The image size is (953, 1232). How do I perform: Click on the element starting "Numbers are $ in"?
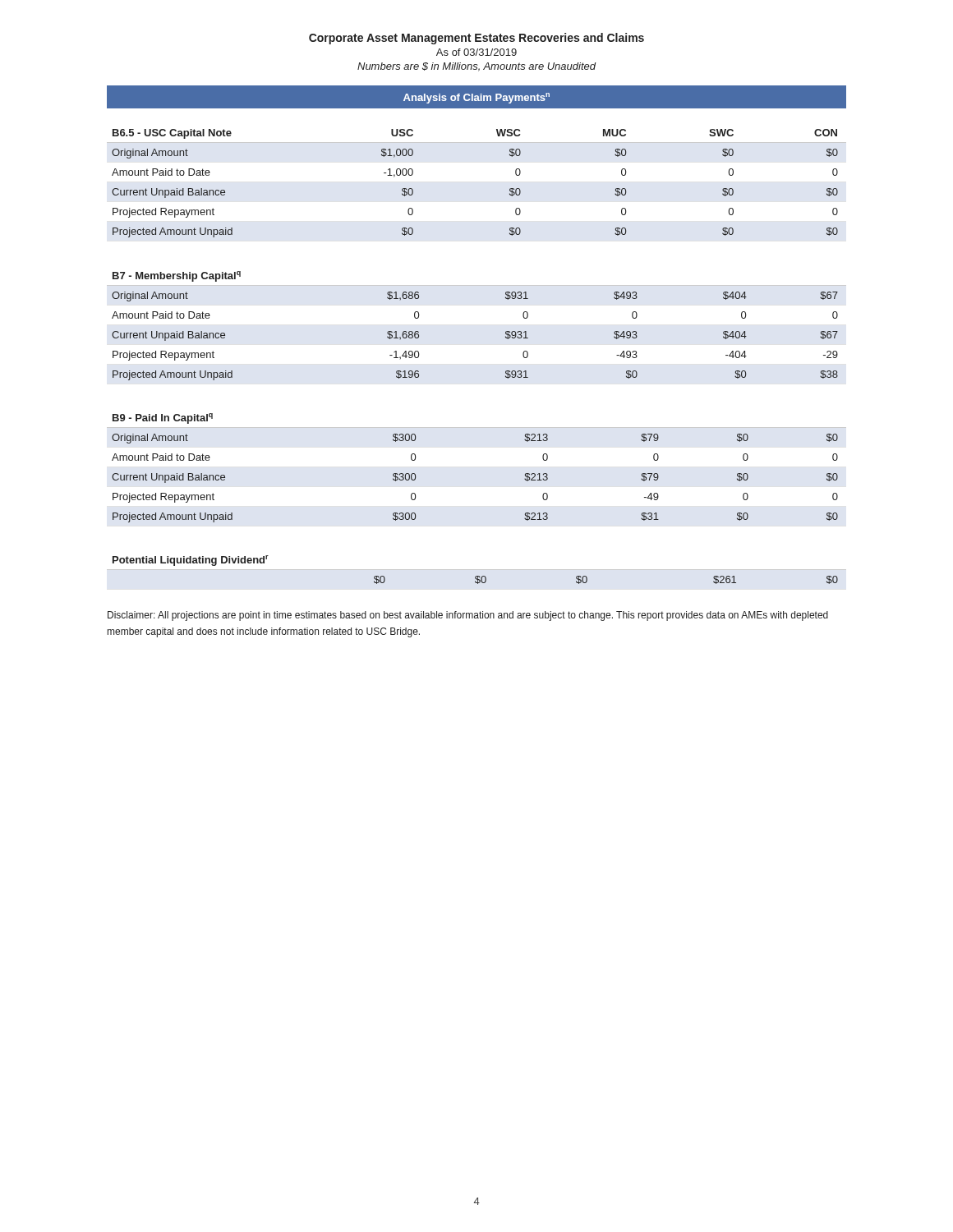pos(476,66)
